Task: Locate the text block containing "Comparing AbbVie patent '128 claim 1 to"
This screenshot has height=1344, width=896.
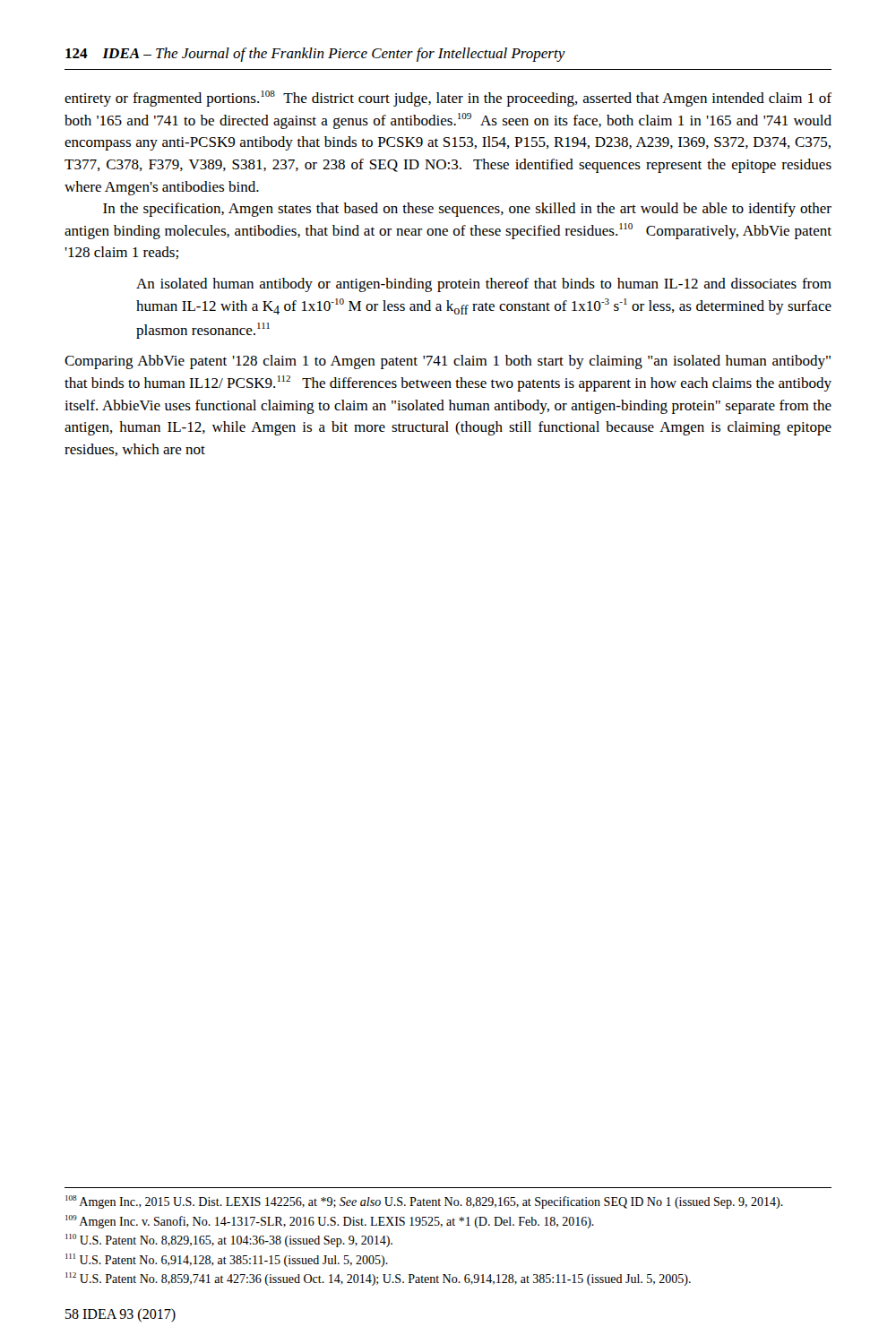Action: [448, 406]
